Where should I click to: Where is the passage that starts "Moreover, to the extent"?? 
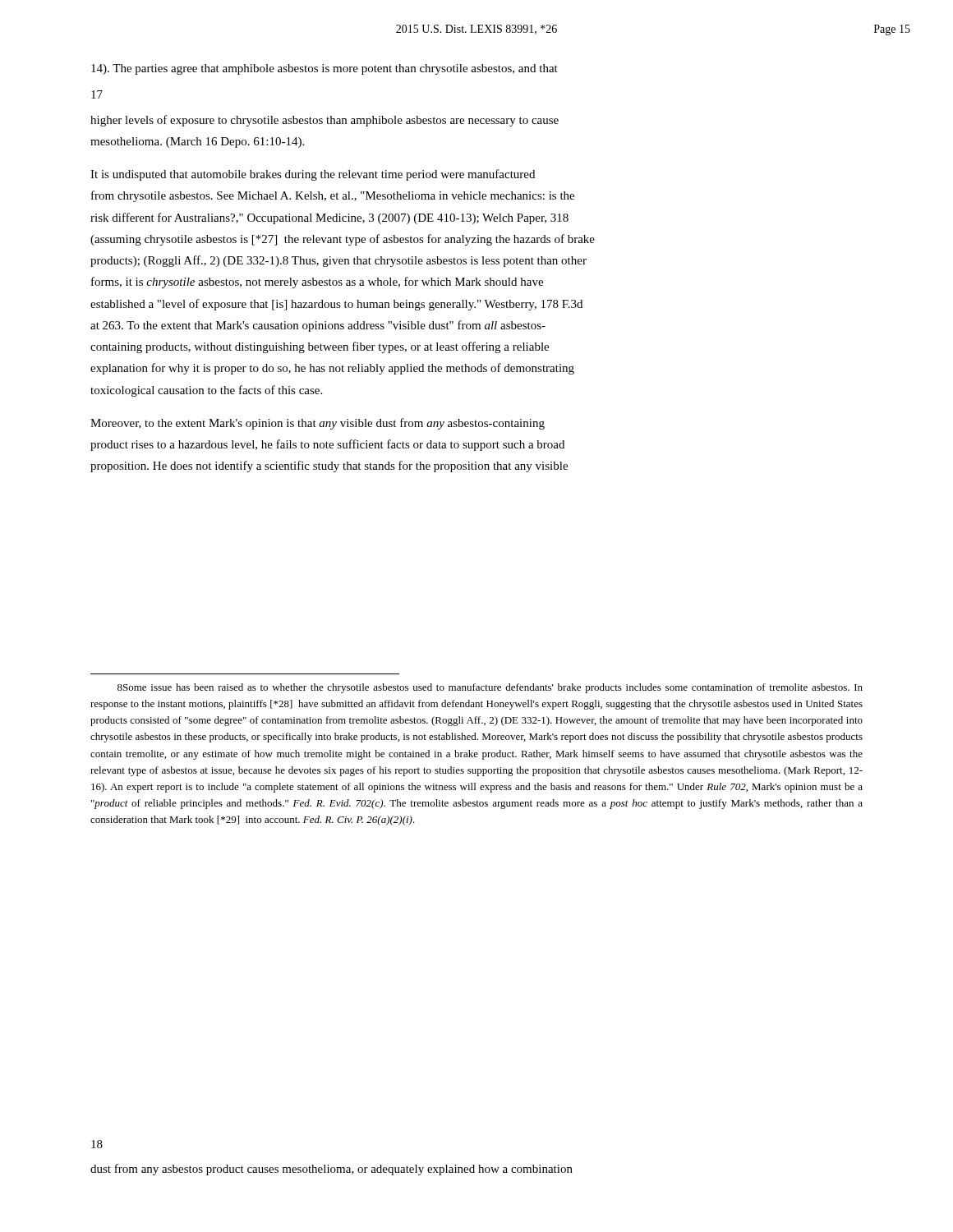pyautogui.click(x=329, y=444)
